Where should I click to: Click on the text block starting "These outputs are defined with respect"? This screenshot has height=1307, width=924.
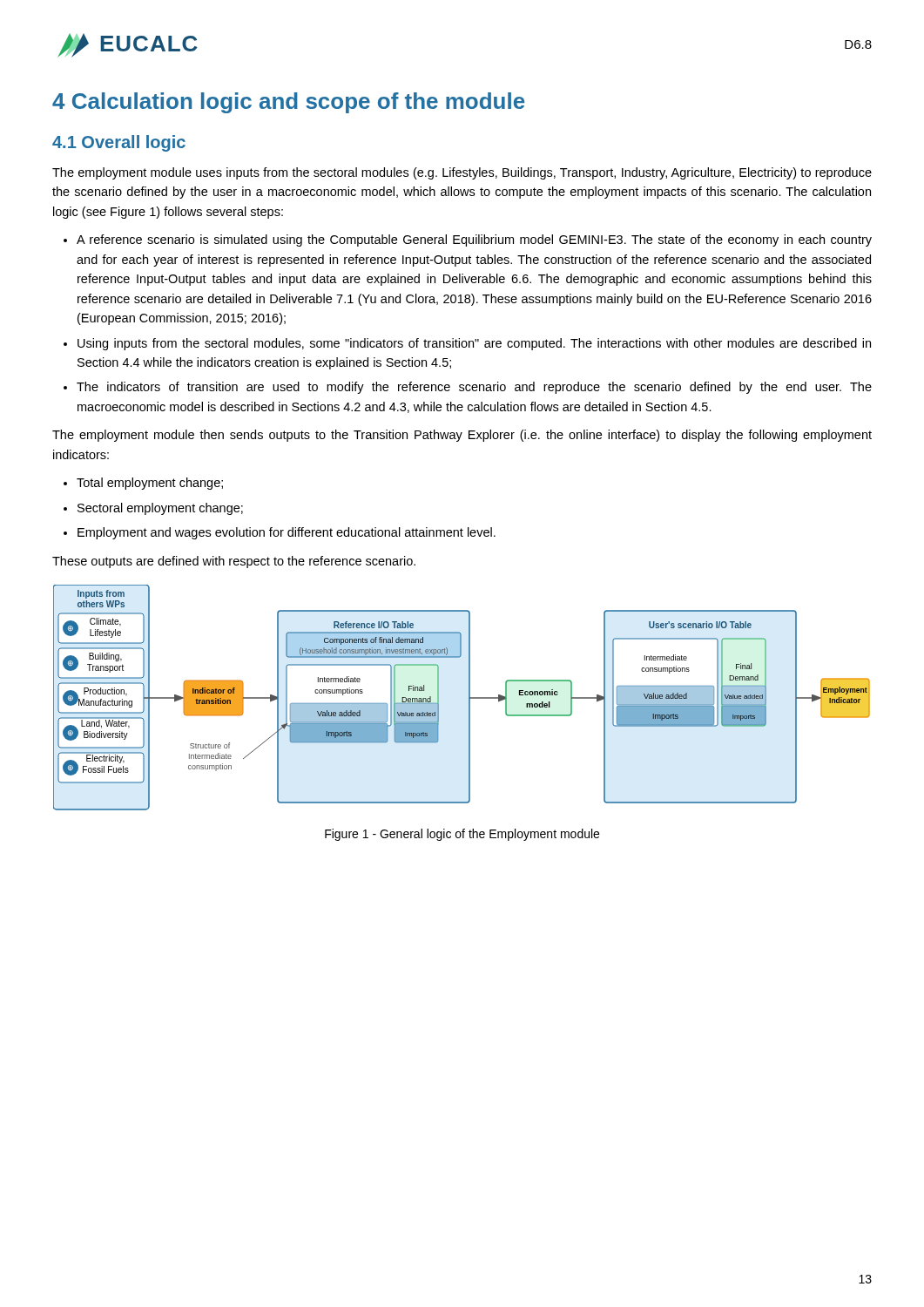(x=234, y=561)
